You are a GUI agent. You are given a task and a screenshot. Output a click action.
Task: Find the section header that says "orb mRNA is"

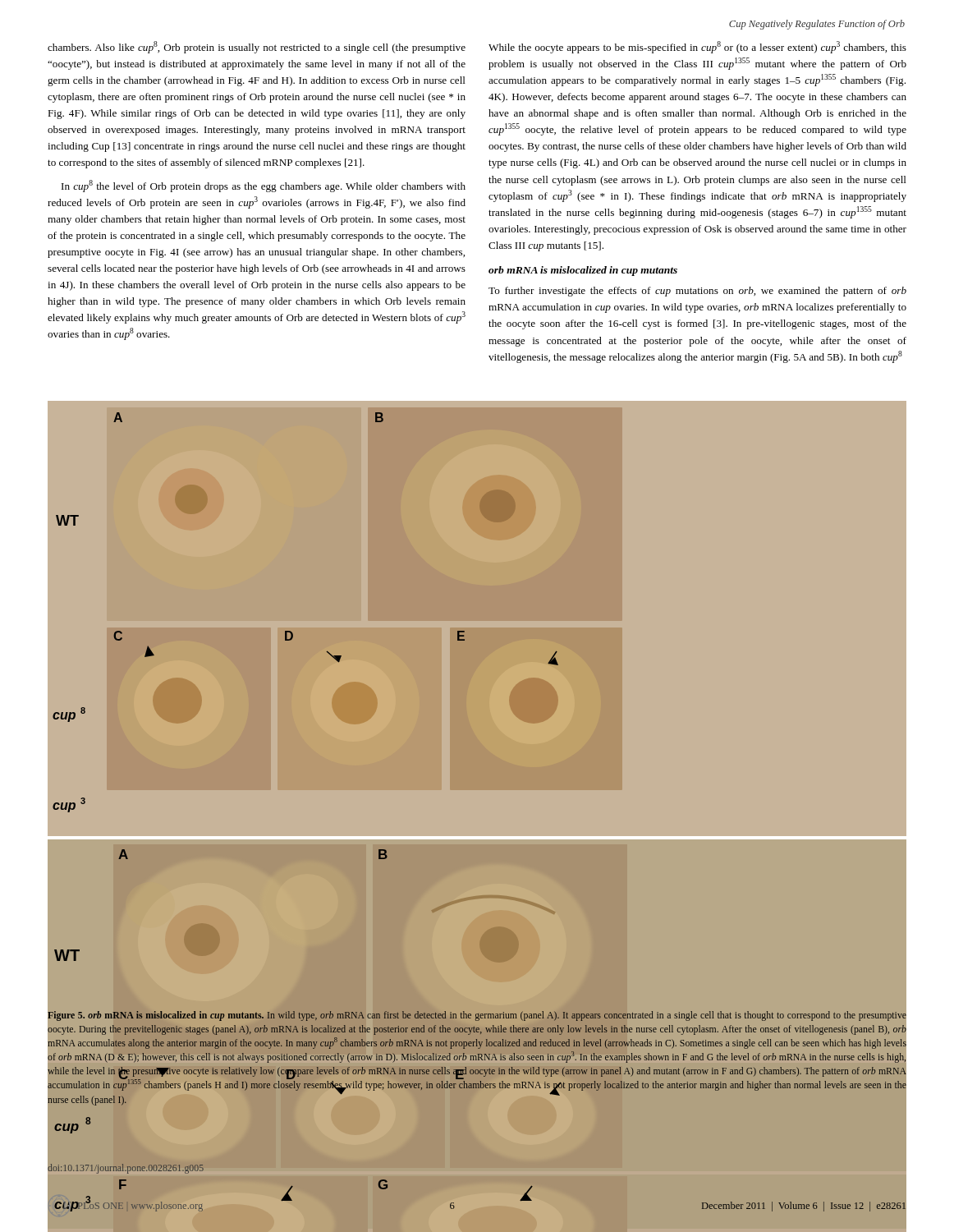click(583, 270)
